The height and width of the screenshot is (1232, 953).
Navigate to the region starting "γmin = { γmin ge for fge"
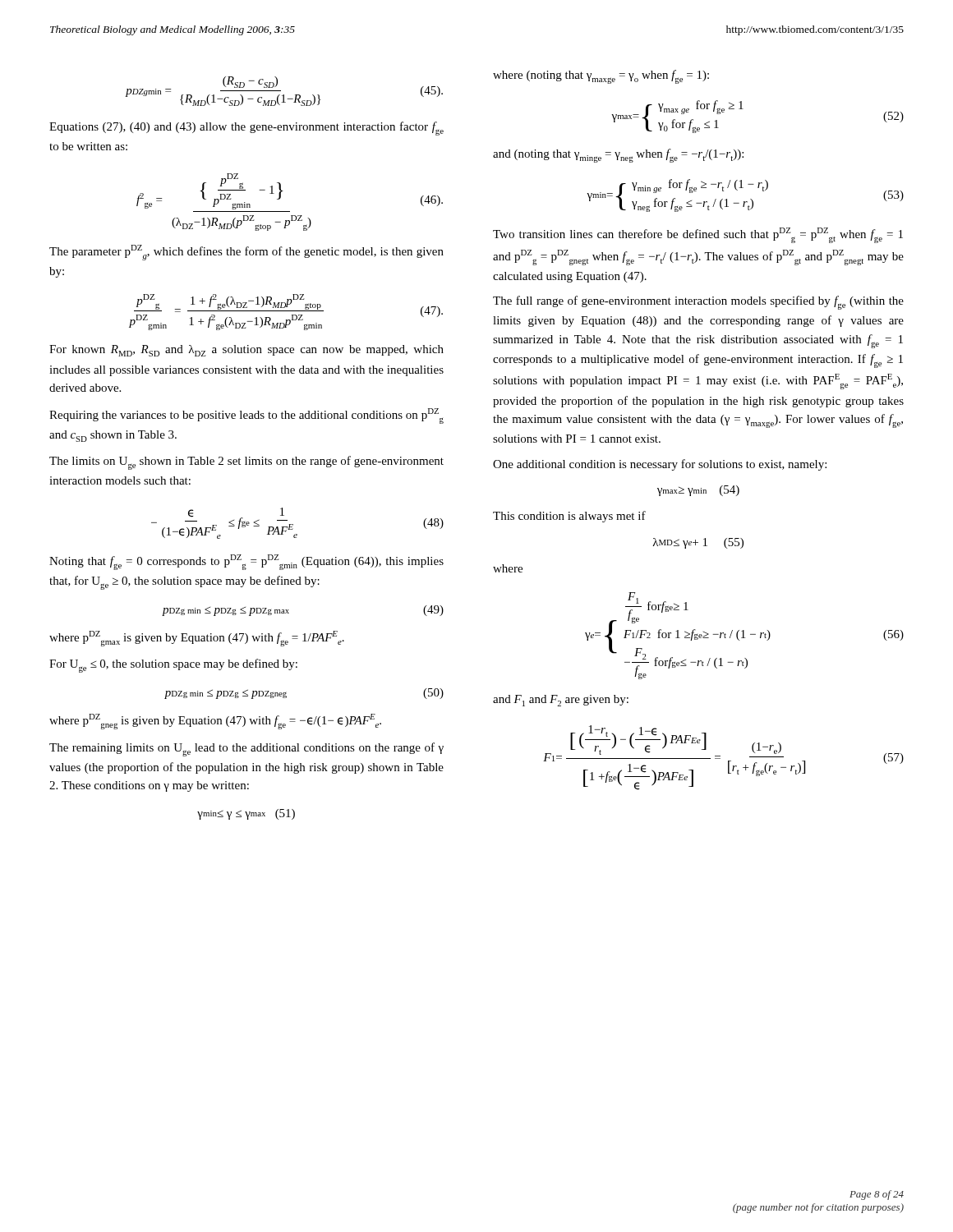(x=698, y=195)
